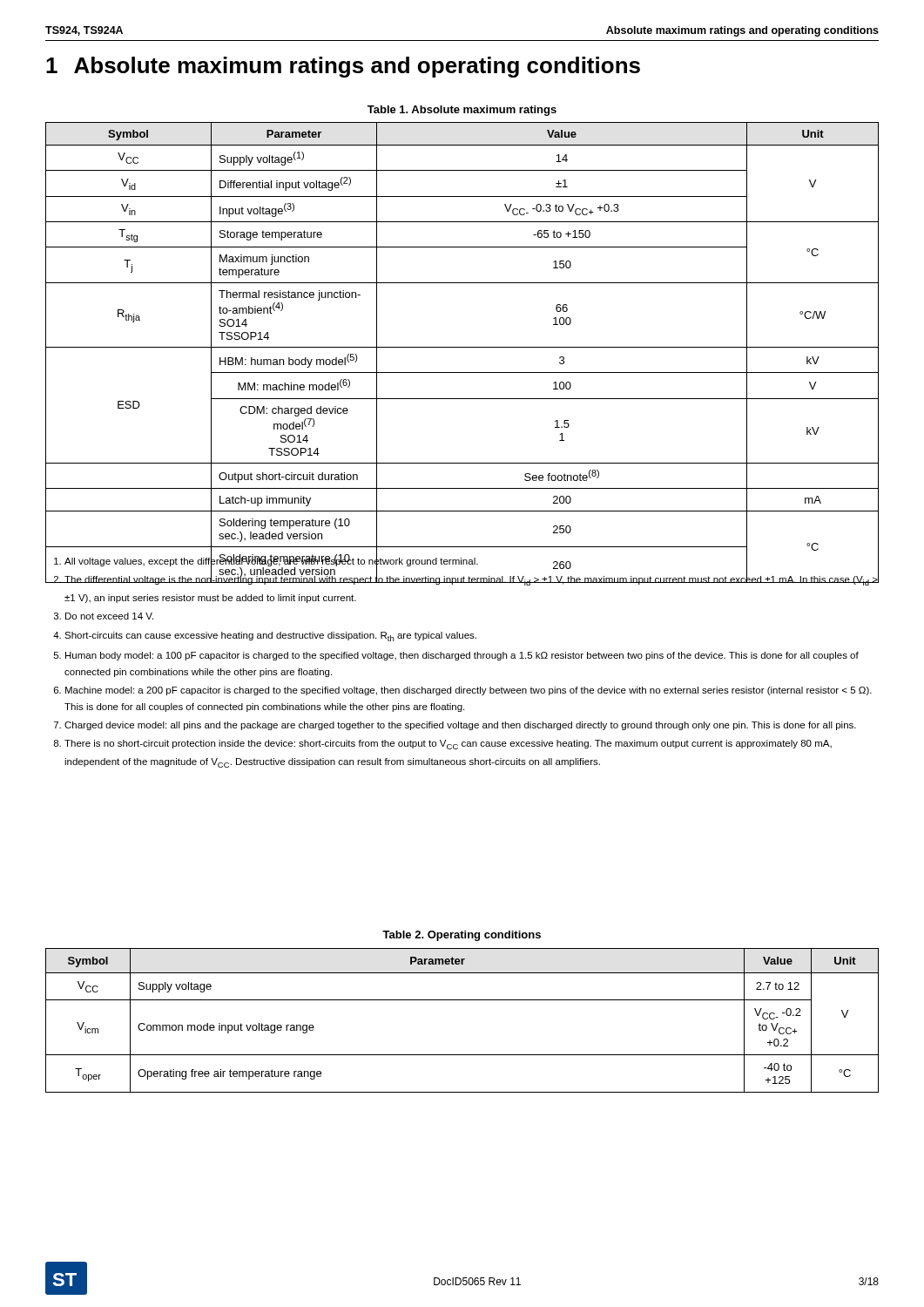Select the footnote that reads "All voltage values, except"
This screenshot has width=924, height=1307.
click(271, 561)
